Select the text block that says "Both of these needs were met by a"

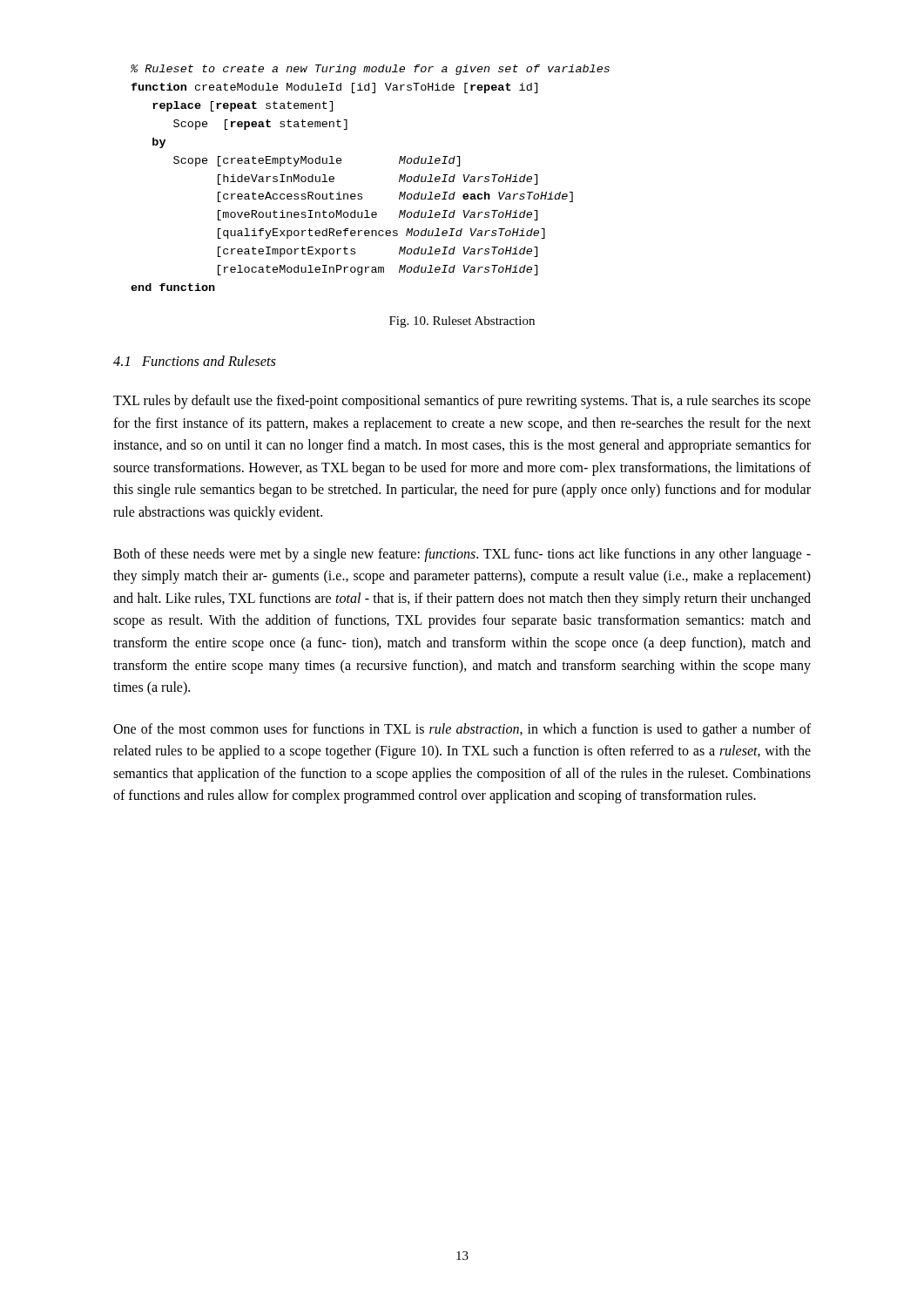[x=462, y=620]
